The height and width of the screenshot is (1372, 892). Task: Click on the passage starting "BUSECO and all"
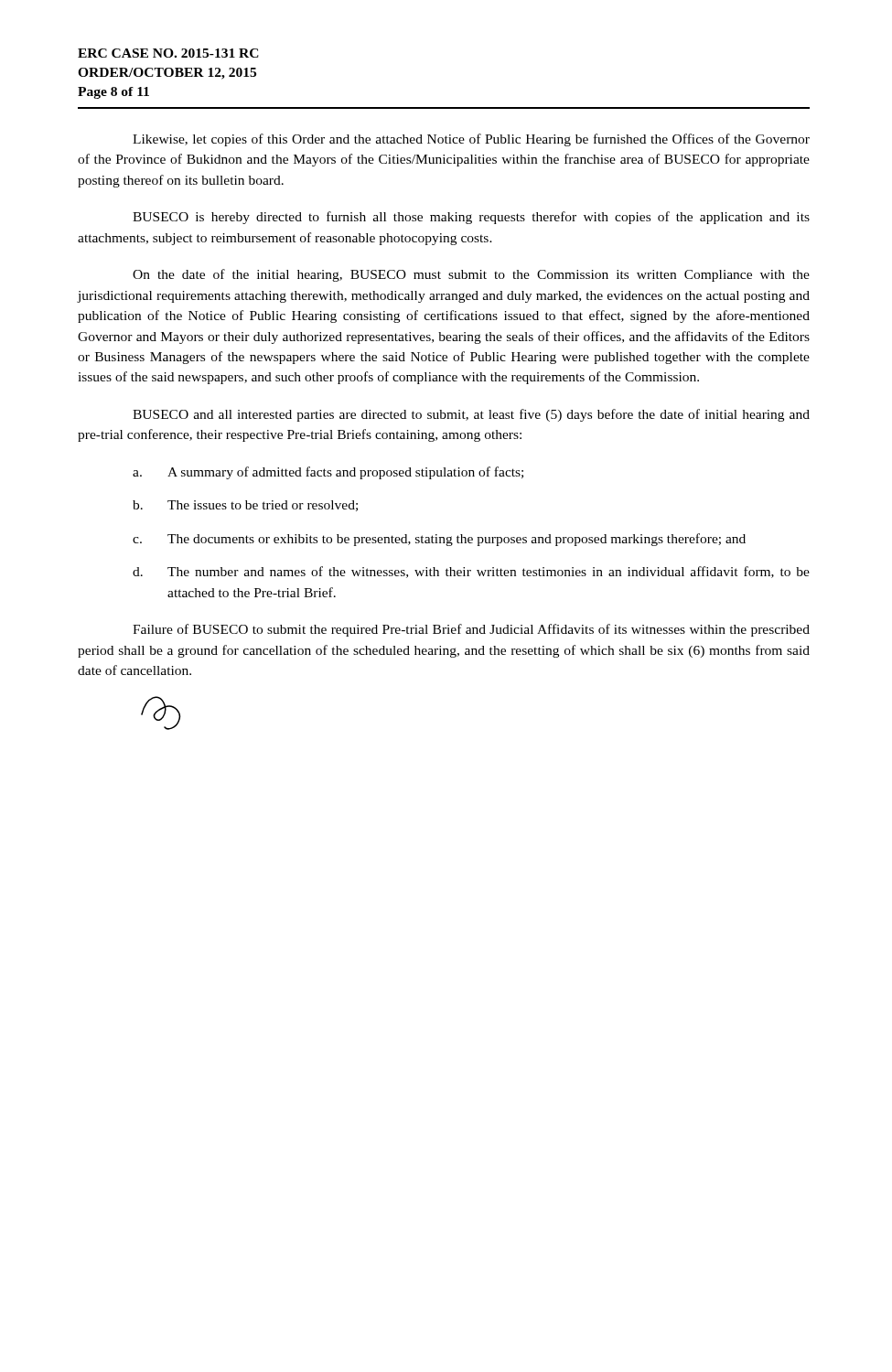pos(444,424)
